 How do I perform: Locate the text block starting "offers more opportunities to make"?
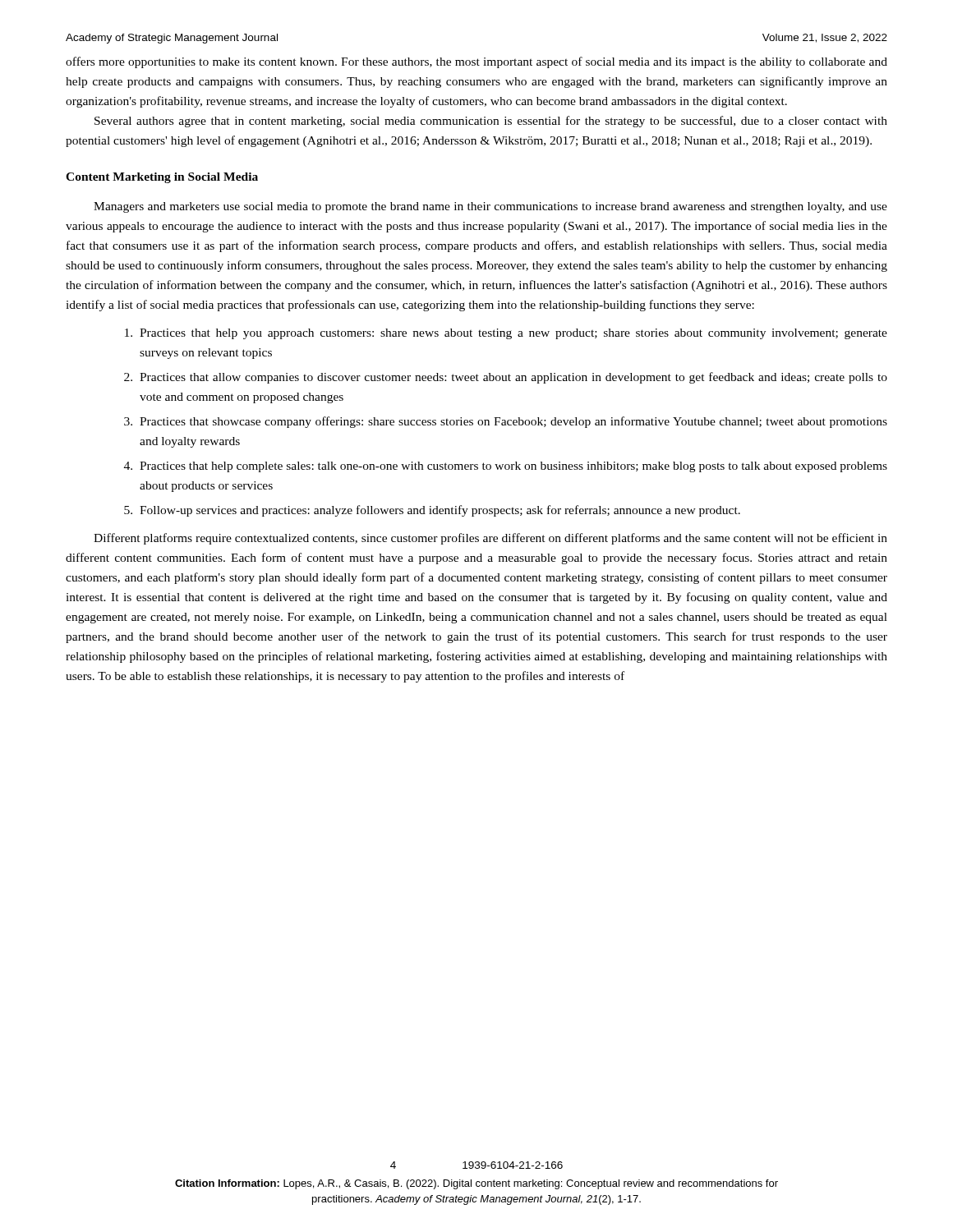476,81
